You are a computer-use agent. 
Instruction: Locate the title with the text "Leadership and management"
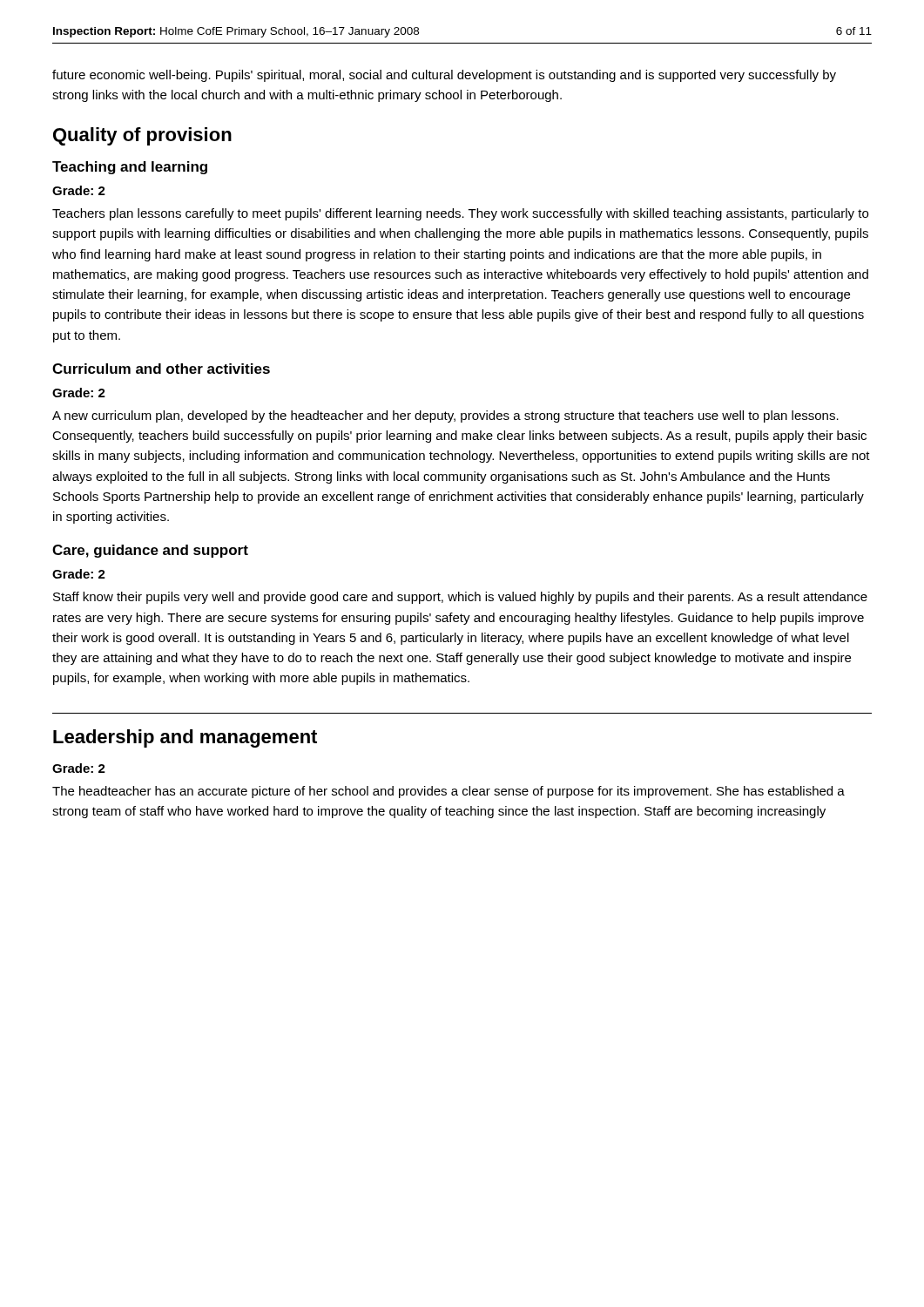tap(185, 736)
